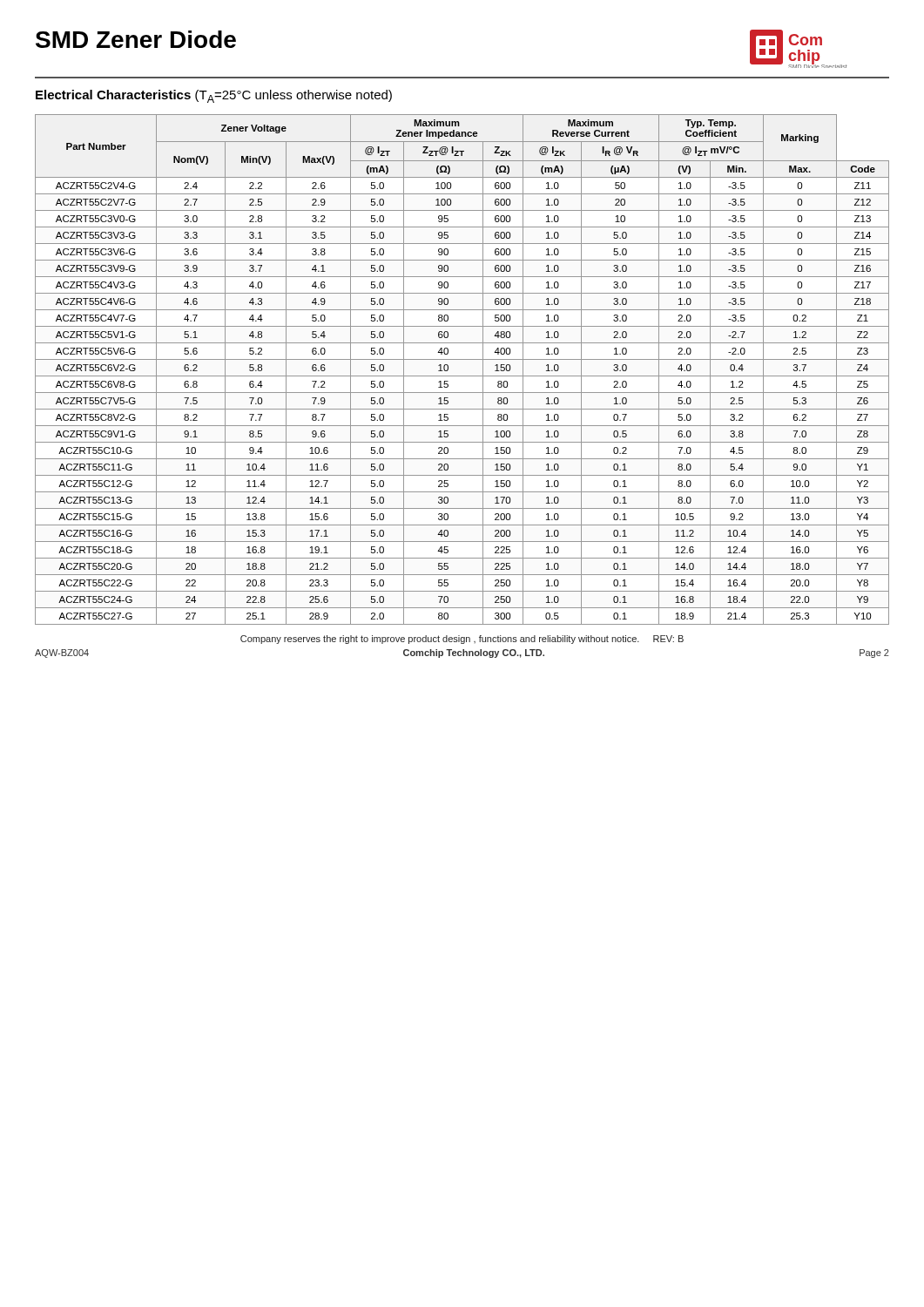924x1307 pixels.
Task: Locate the logo
Action: click(x=819, y=49)
